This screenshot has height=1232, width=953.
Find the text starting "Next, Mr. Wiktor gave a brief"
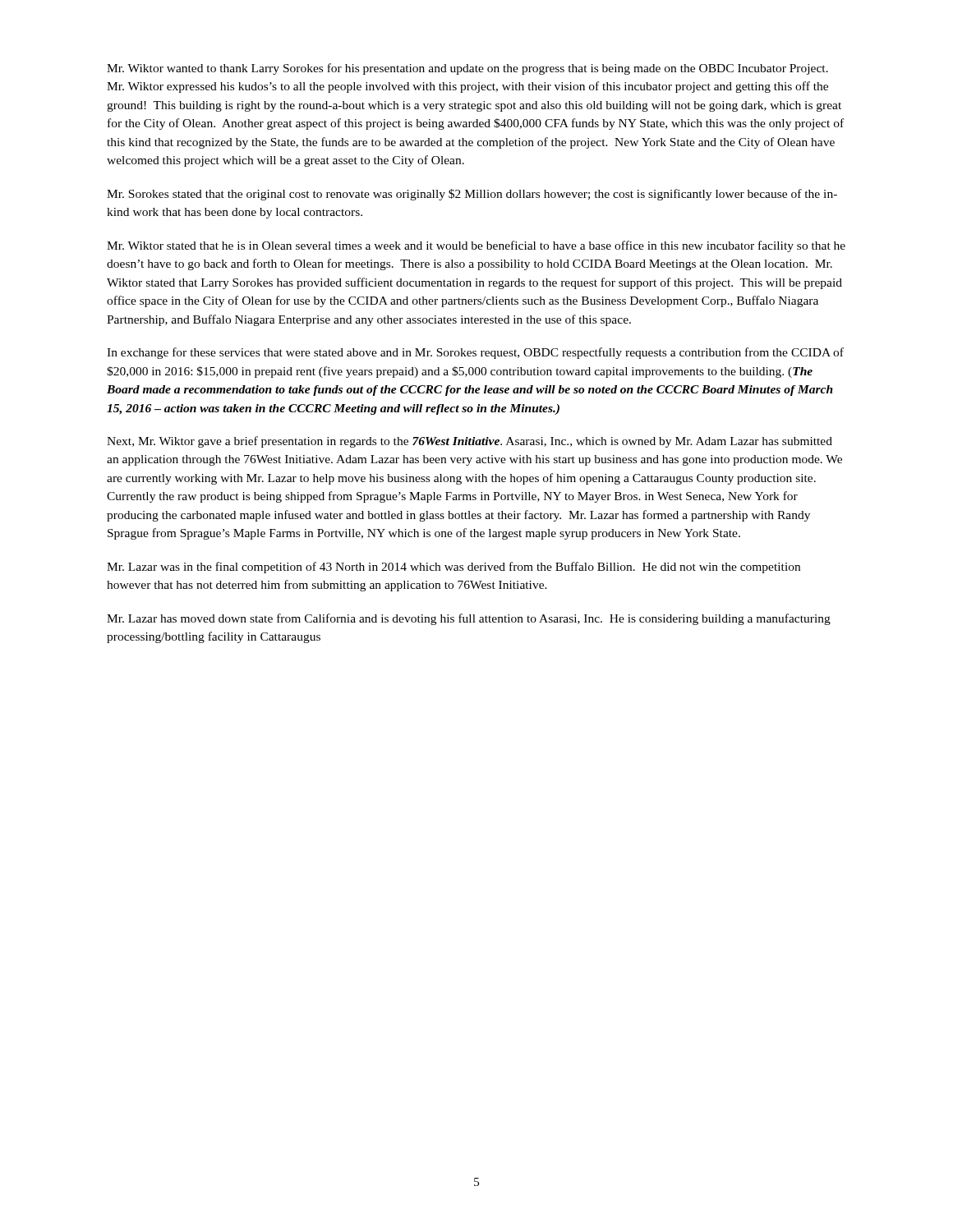pyautogui.click(x=475, y=487)
